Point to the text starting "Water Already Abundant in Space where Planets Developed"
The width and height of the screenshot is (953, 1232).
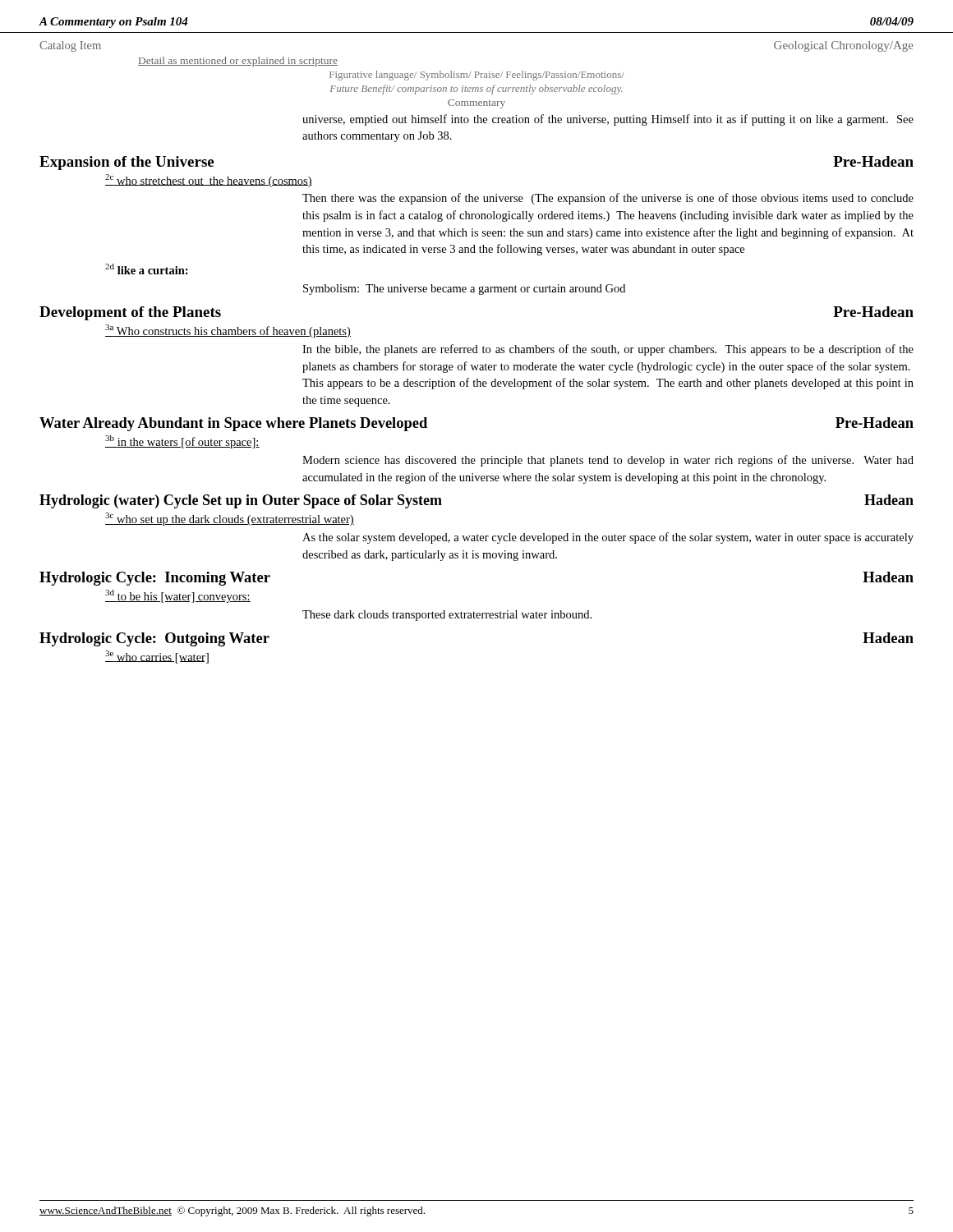228,423
